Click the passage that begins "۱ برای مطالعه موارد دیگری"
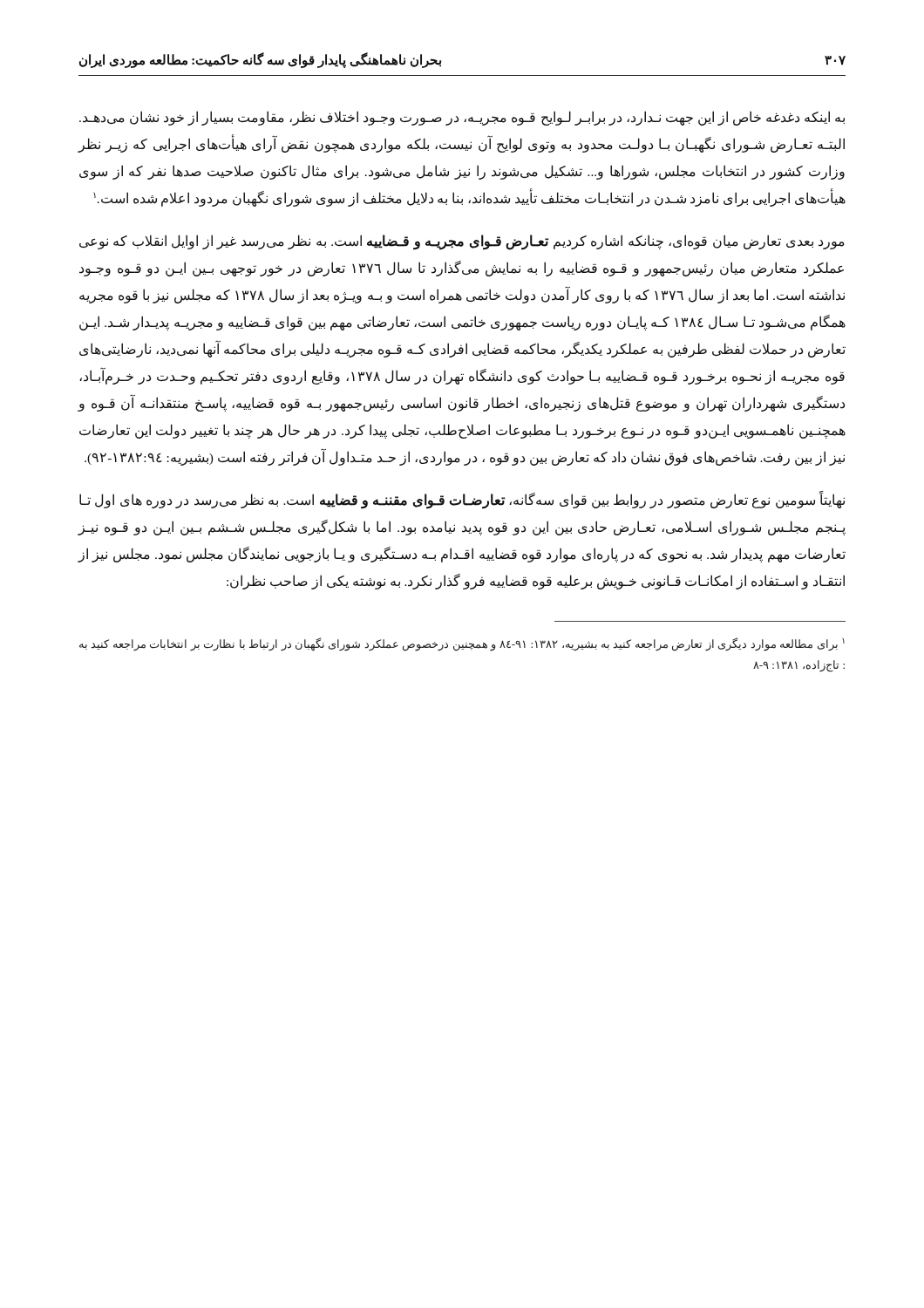The width and height of the screenshot is (924, 1308). 462,655
